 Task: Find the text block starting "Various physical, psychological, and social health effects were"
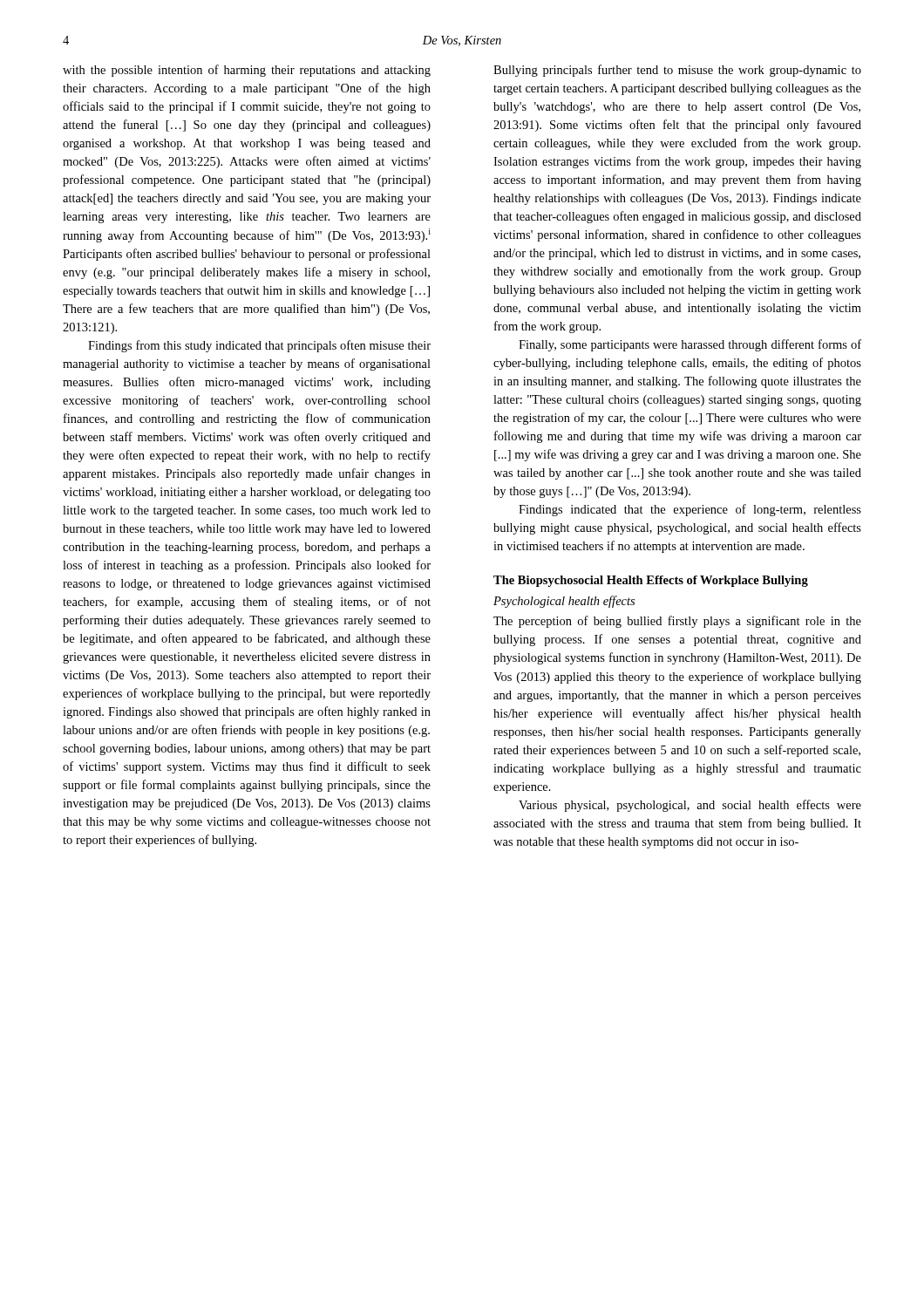pyautogui.click(x=677, y=823)
